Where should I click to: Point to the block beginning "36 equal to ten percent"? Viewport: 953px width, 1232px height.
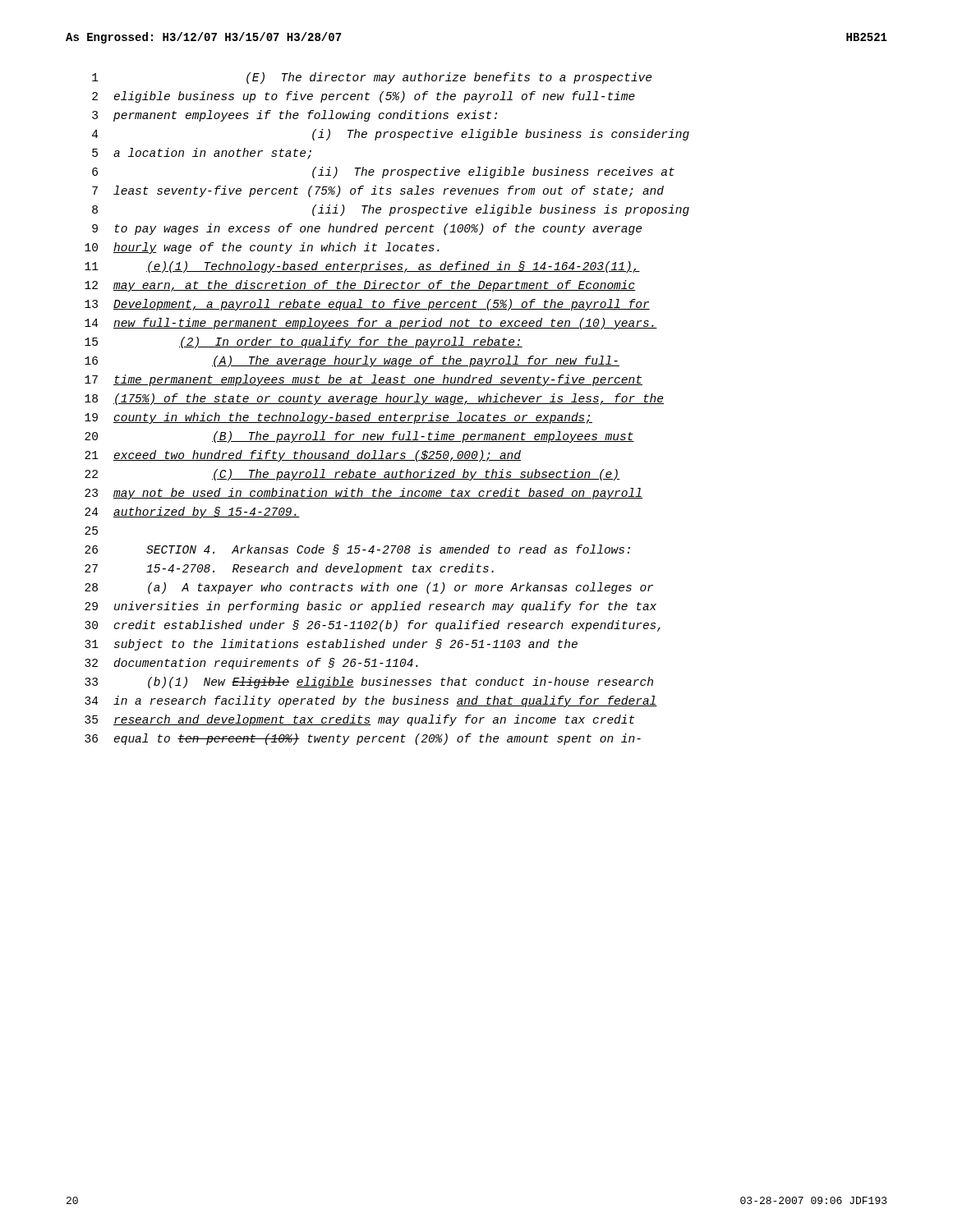476,740
